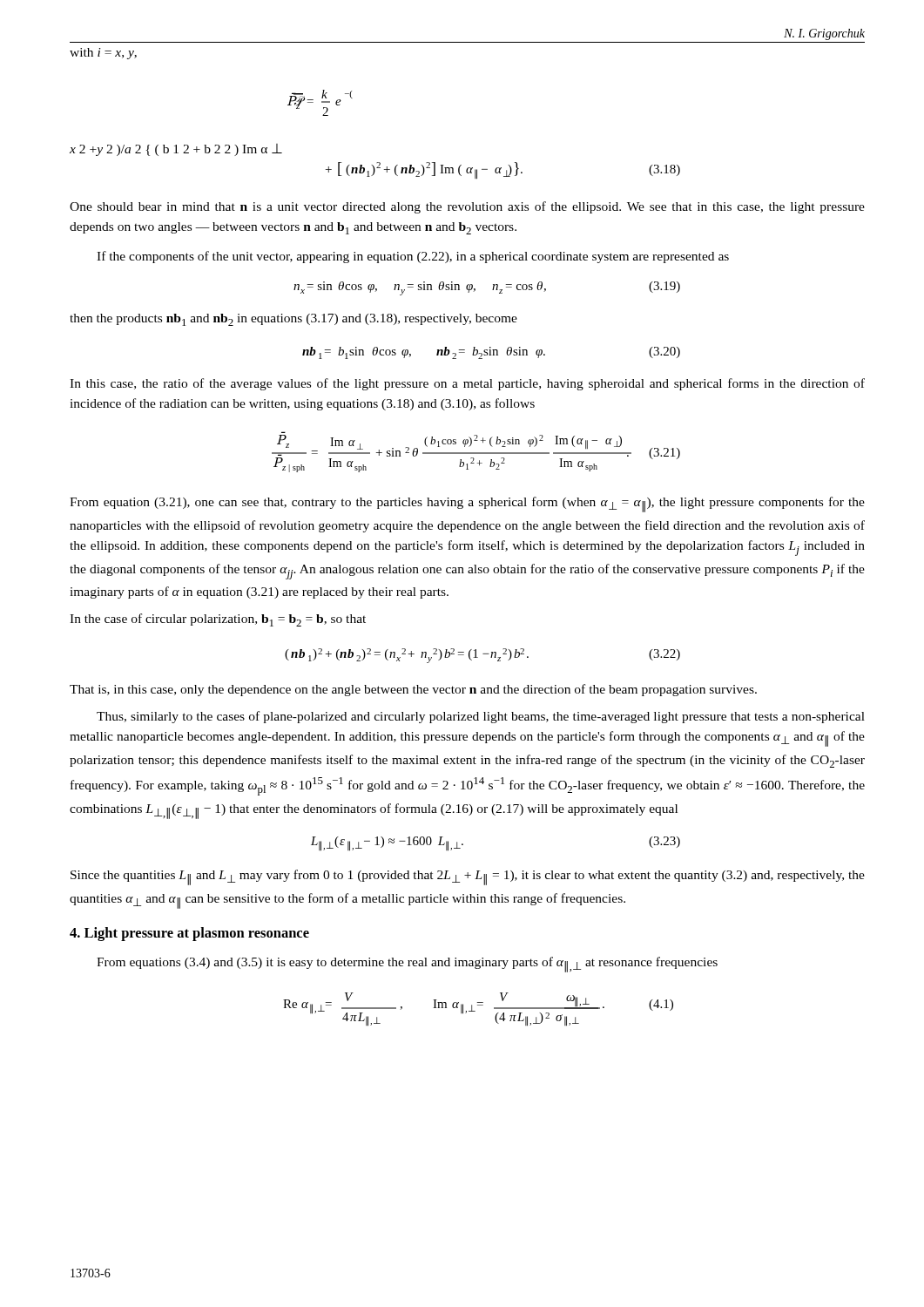Locate the text block with the text "In the case of circular"
Viewport: 924px width, 1307px height.
tap(218, 620)
